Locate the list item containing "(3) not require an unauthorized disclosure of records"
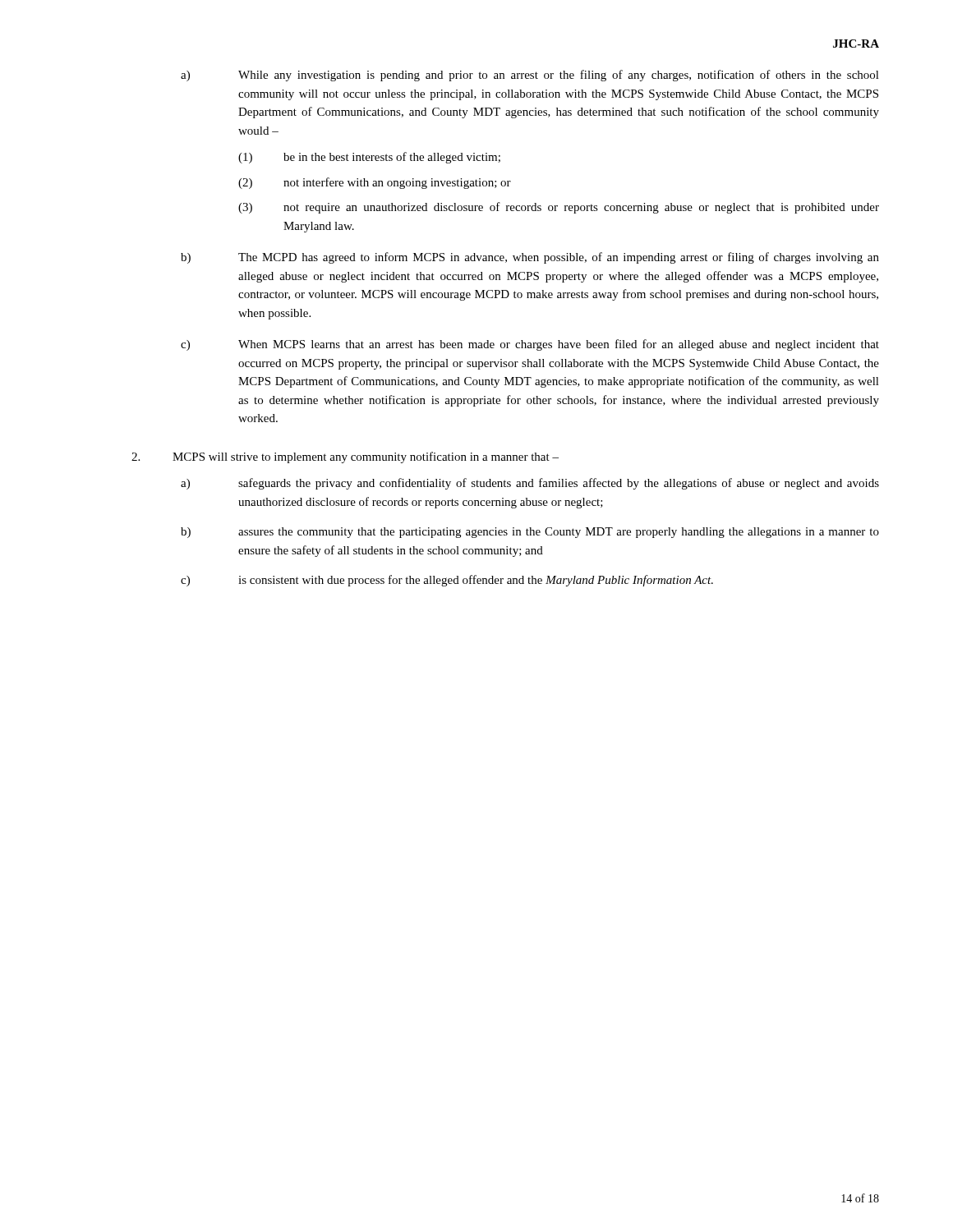Screen dimensions: 1232x953 pos(559,216)
